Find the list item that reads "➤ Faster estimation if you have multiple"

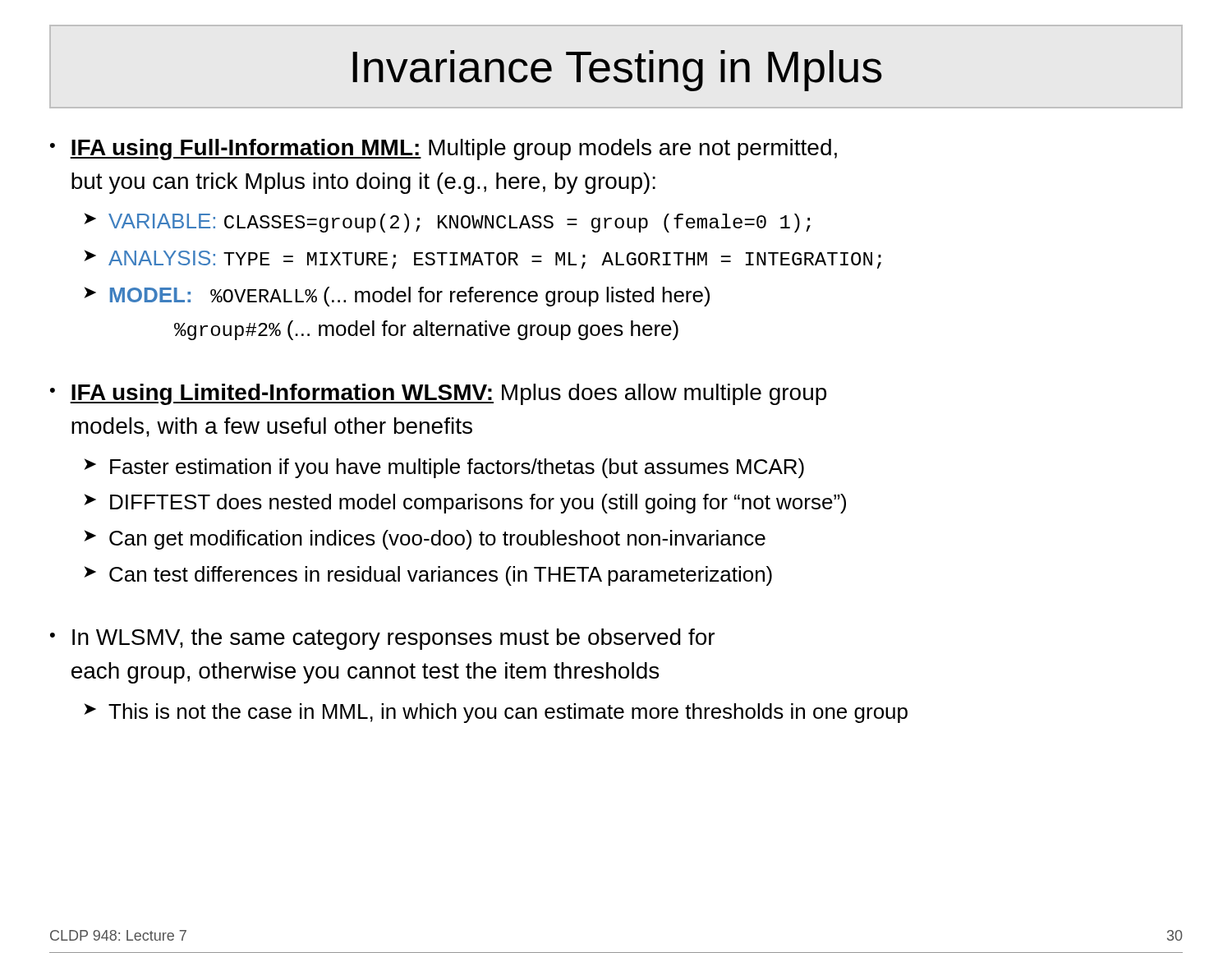444,467
